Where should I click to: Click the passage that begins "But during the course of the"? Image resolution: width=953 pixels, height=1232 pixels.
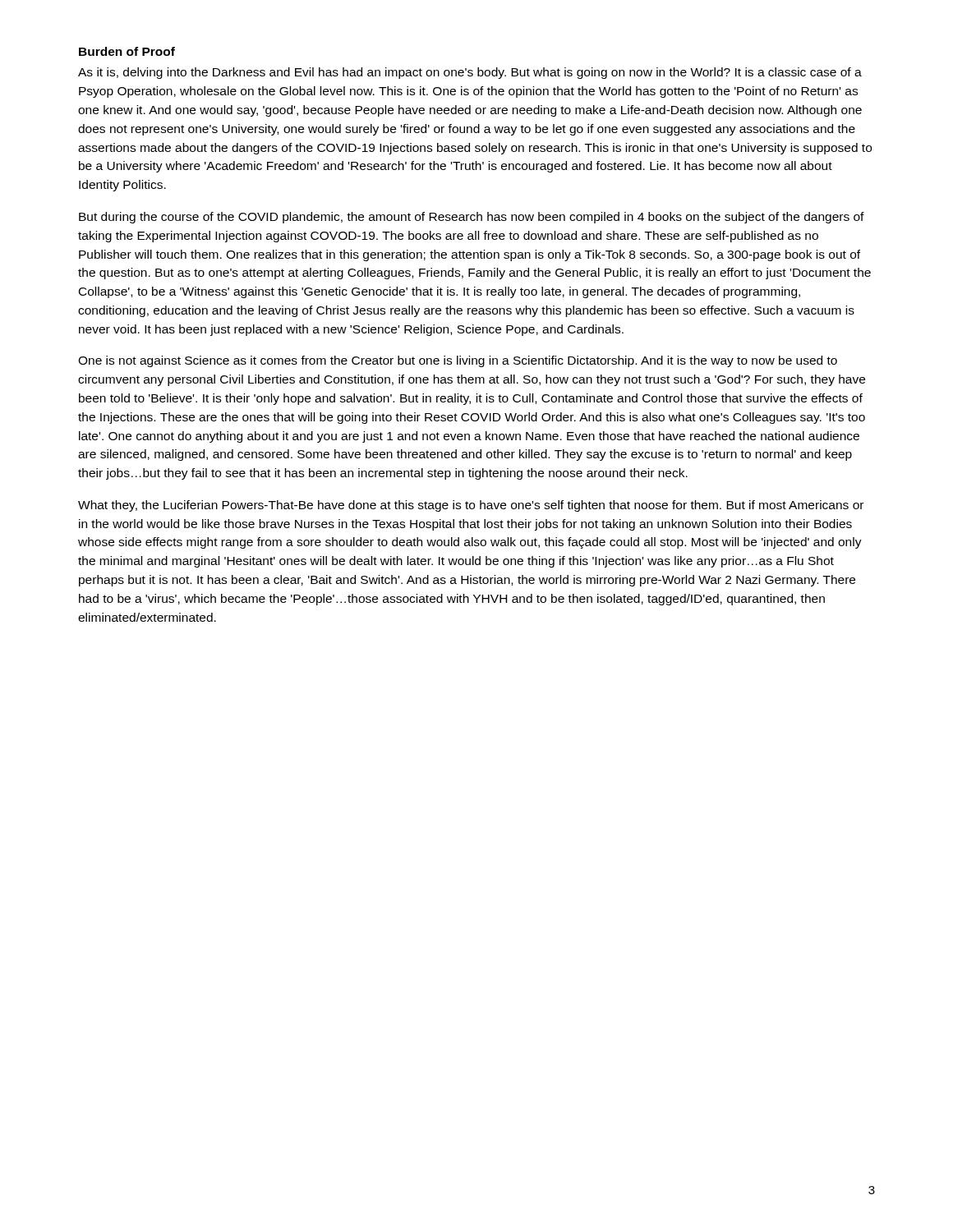point(475,273)
